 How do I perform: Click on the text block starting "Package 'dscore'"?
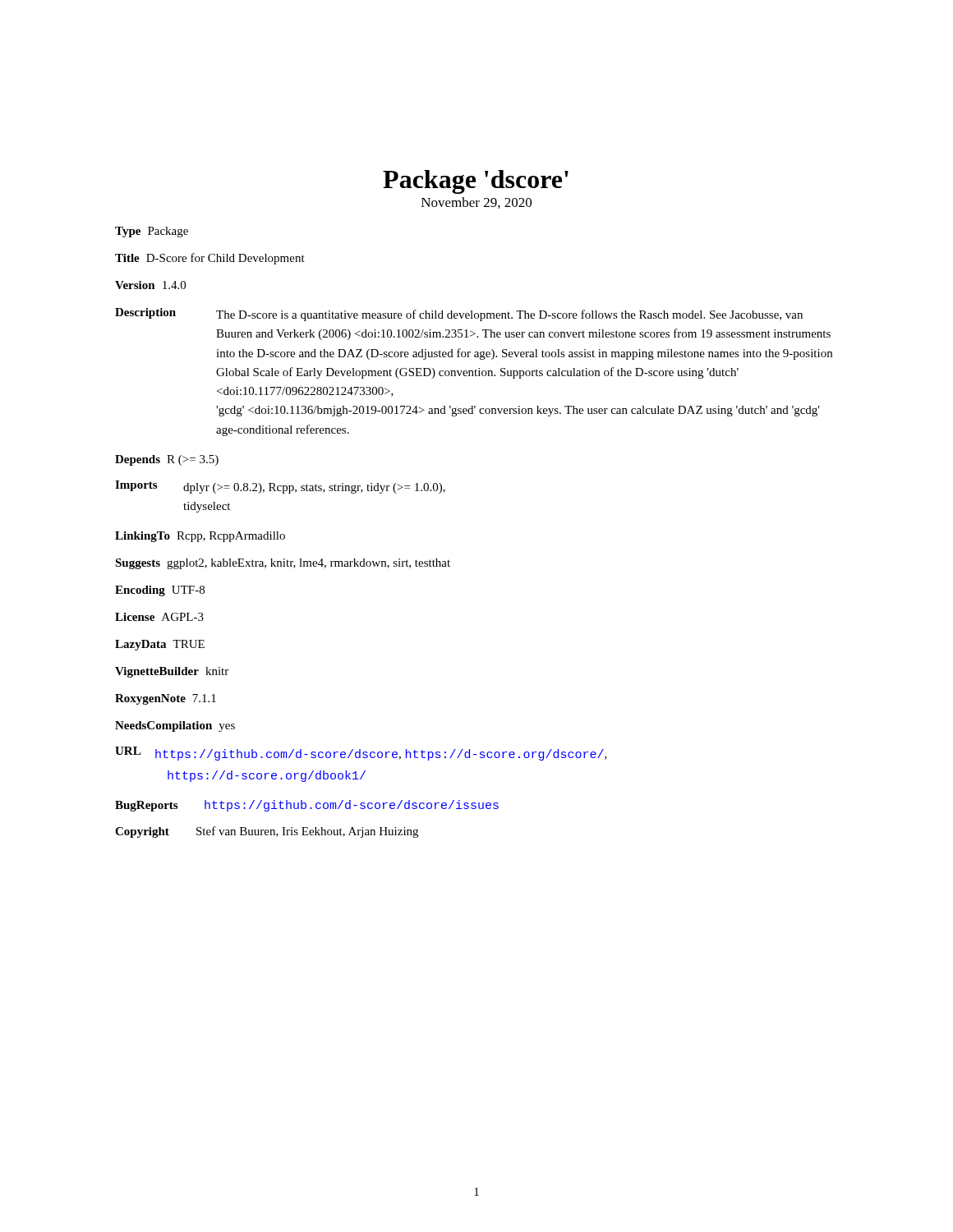tap(476, 179)
